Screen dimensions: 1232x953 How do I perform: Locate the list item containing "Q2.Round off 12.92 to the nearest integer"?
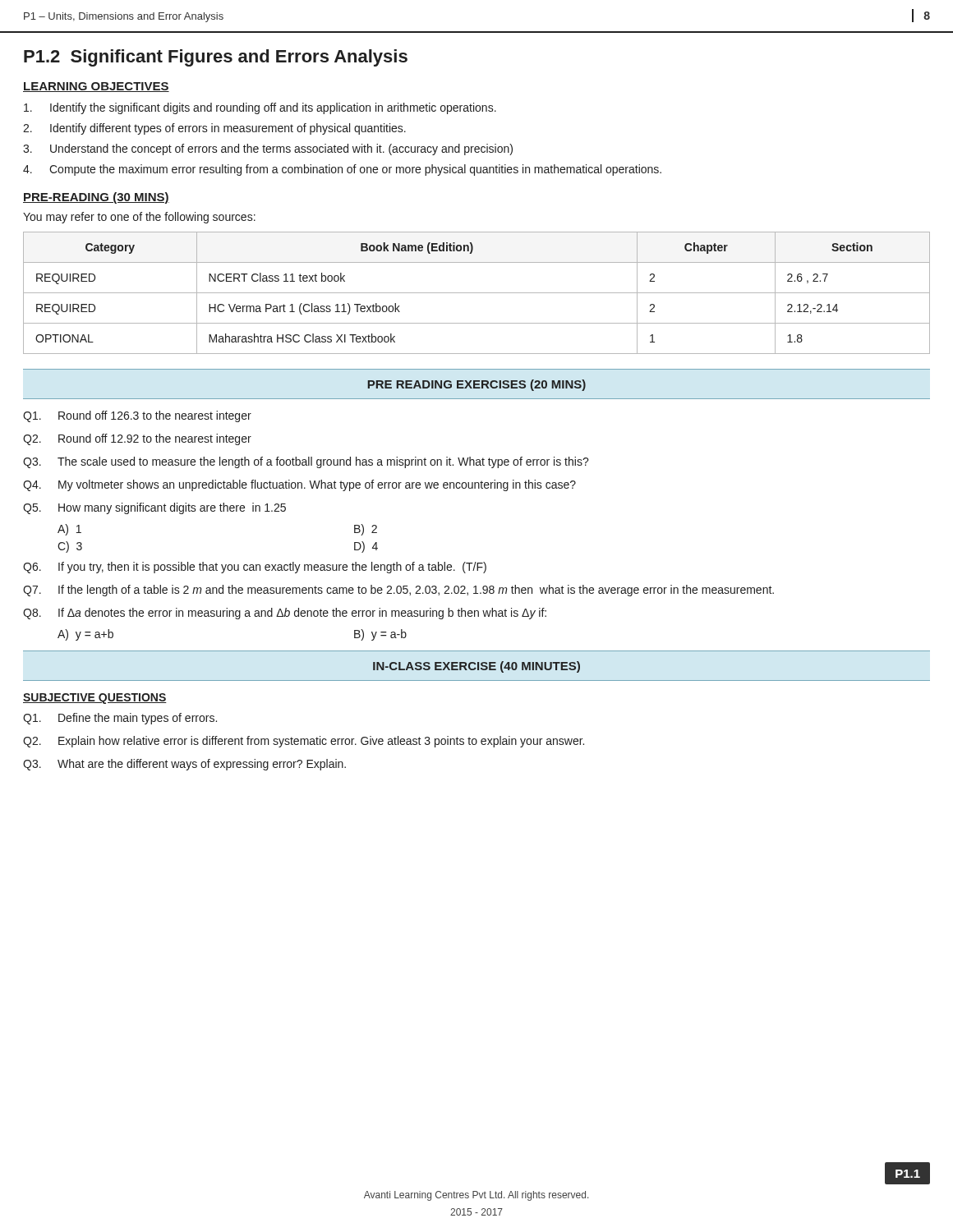pyautogui.click(x=137, y=439)
